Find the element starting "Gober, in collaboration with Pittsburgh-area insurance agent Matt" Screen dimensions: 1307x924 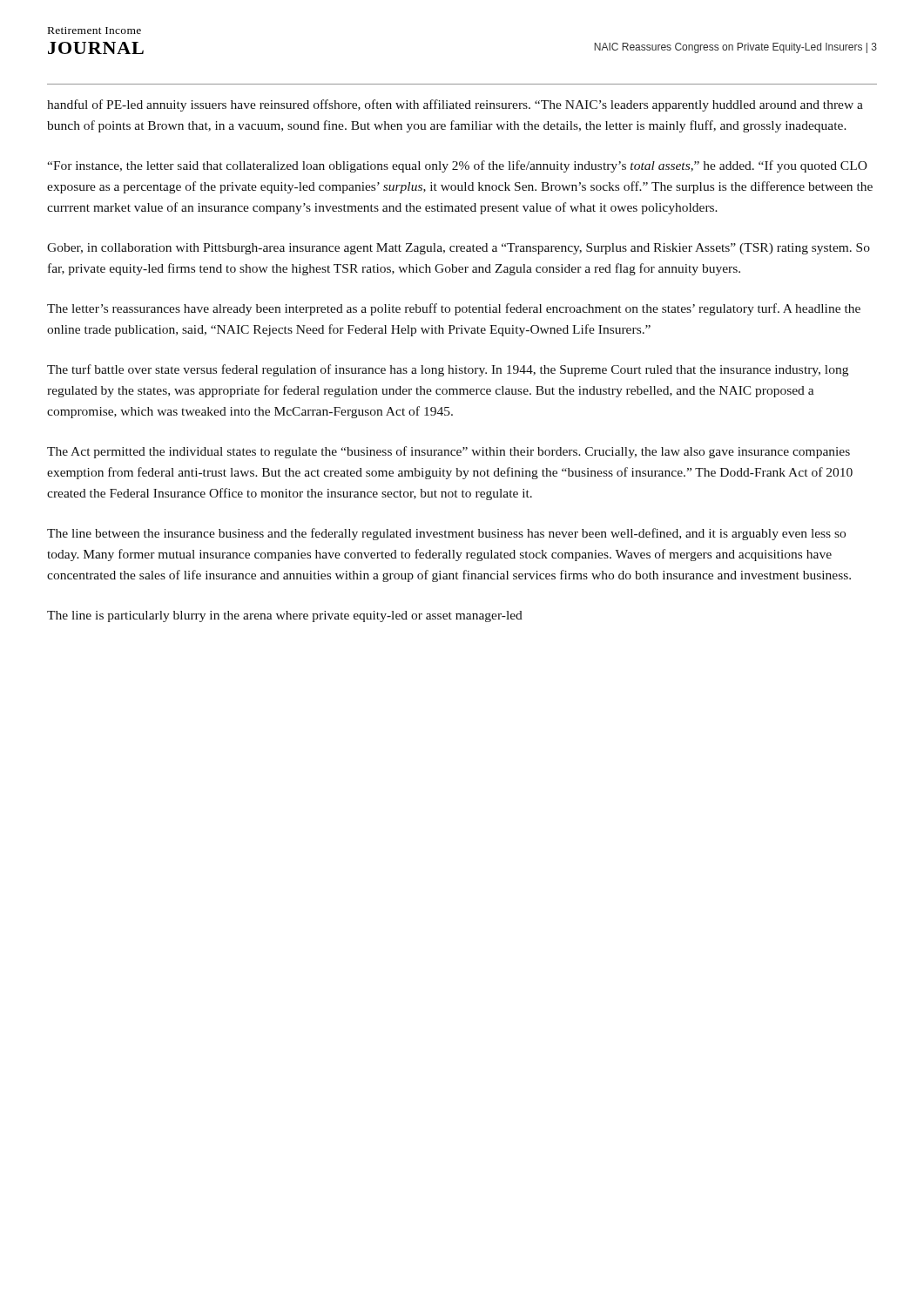pyautogui.click(x=458, y=258)
